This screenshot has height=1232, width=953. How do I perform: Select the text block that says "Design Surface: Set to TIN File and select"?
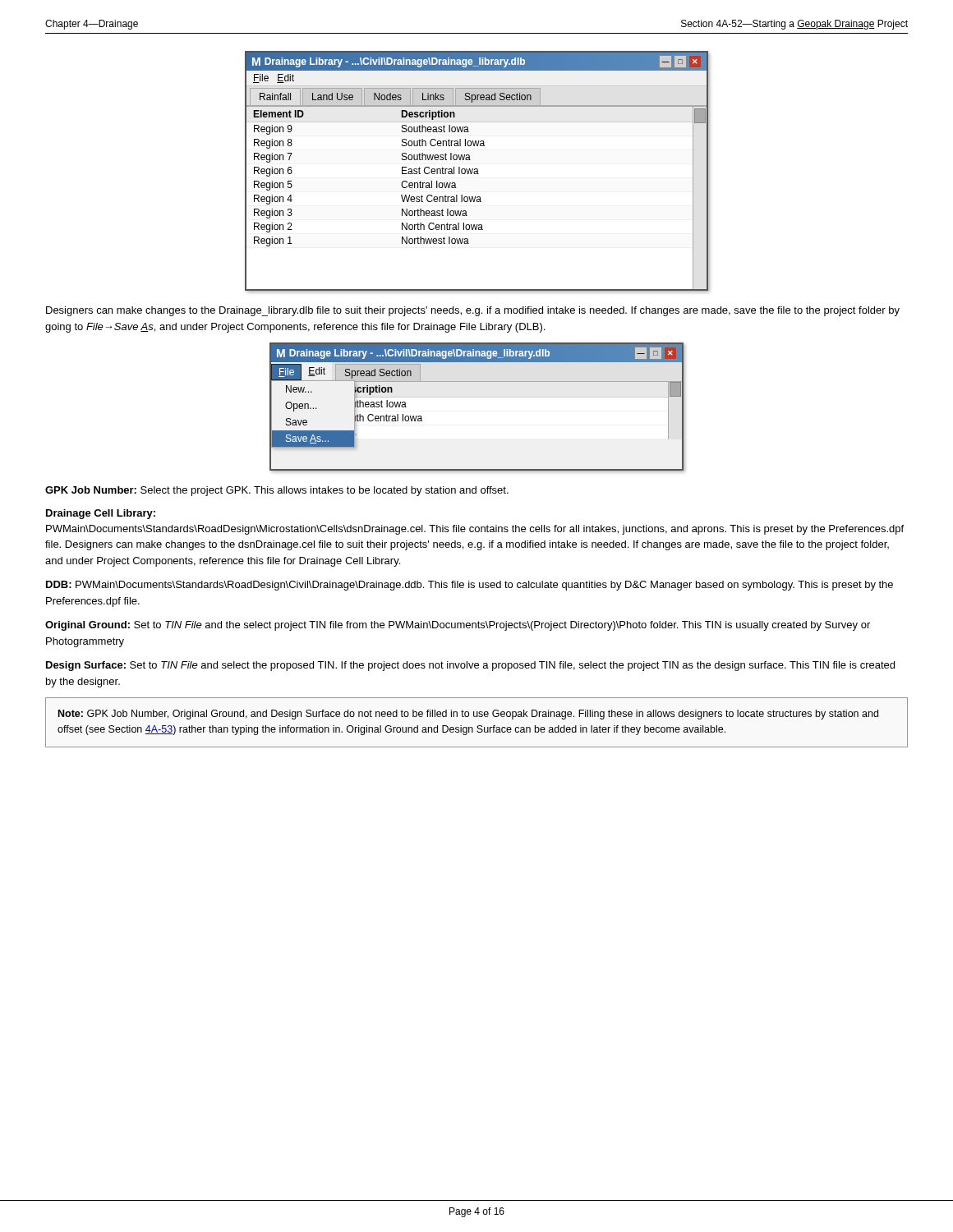click(x=470, y=673)
